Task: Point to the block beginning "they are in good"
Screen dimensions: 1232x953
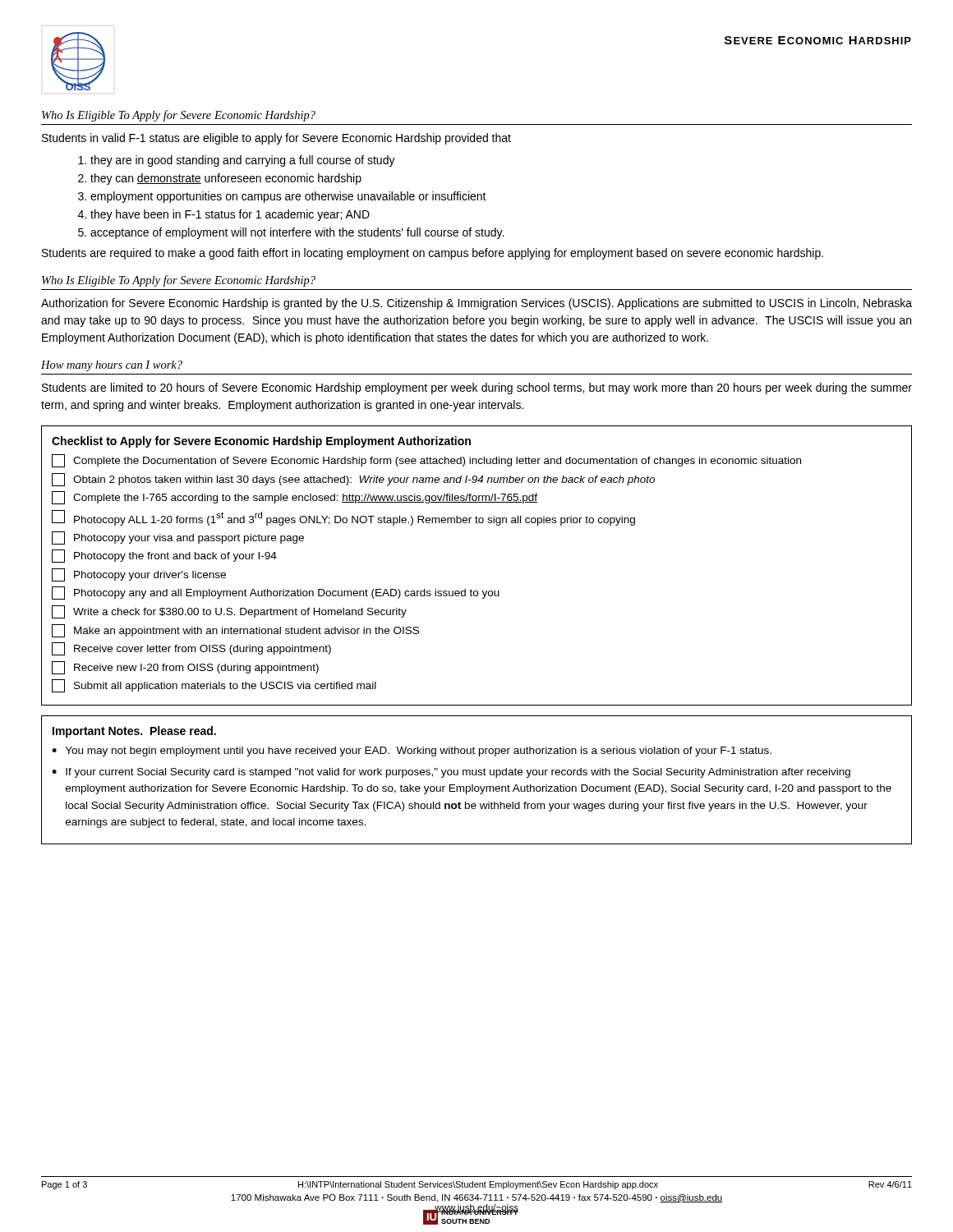Action: click(x=243, y=160)
